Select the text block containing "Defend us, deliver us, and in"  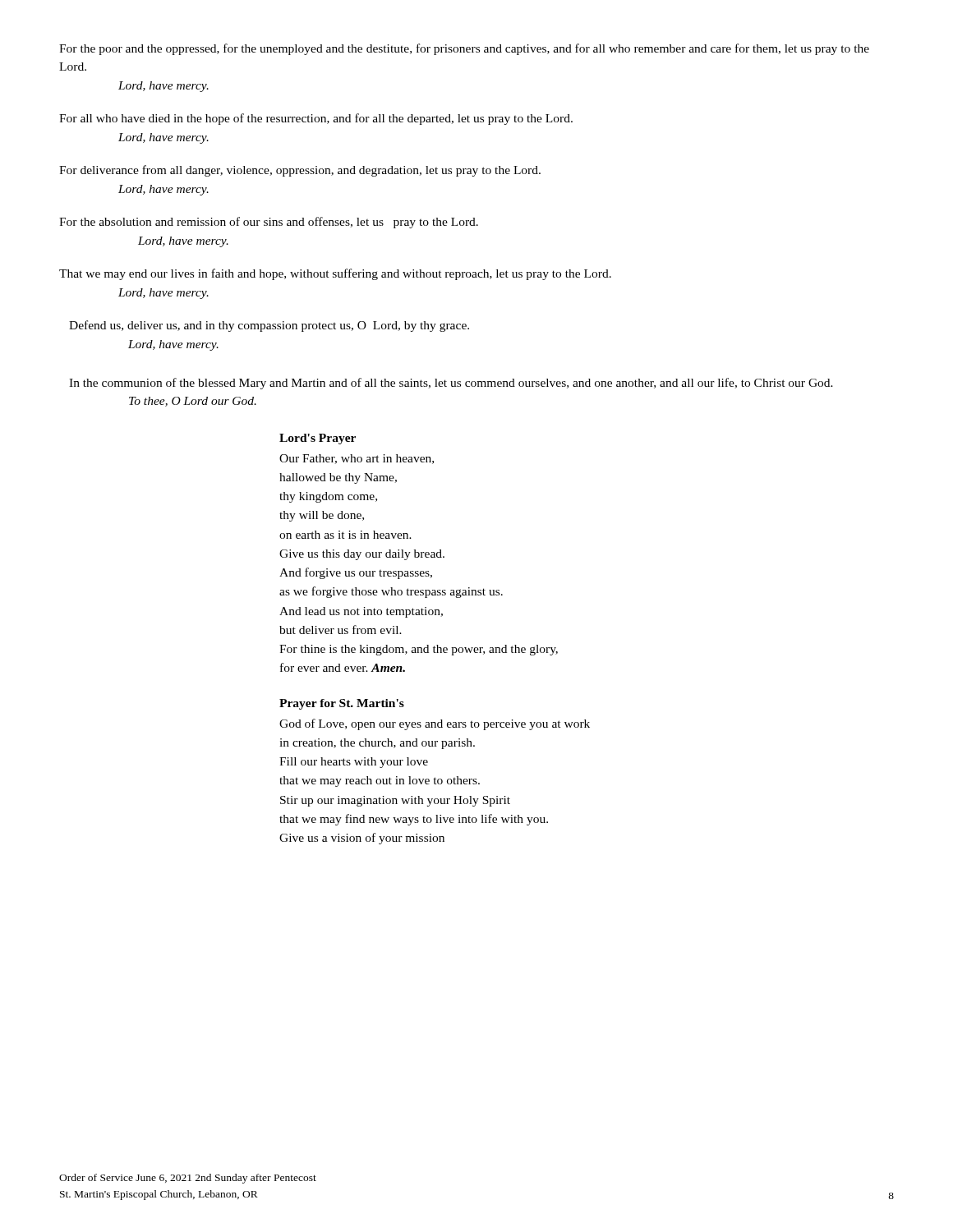point(269,326)
